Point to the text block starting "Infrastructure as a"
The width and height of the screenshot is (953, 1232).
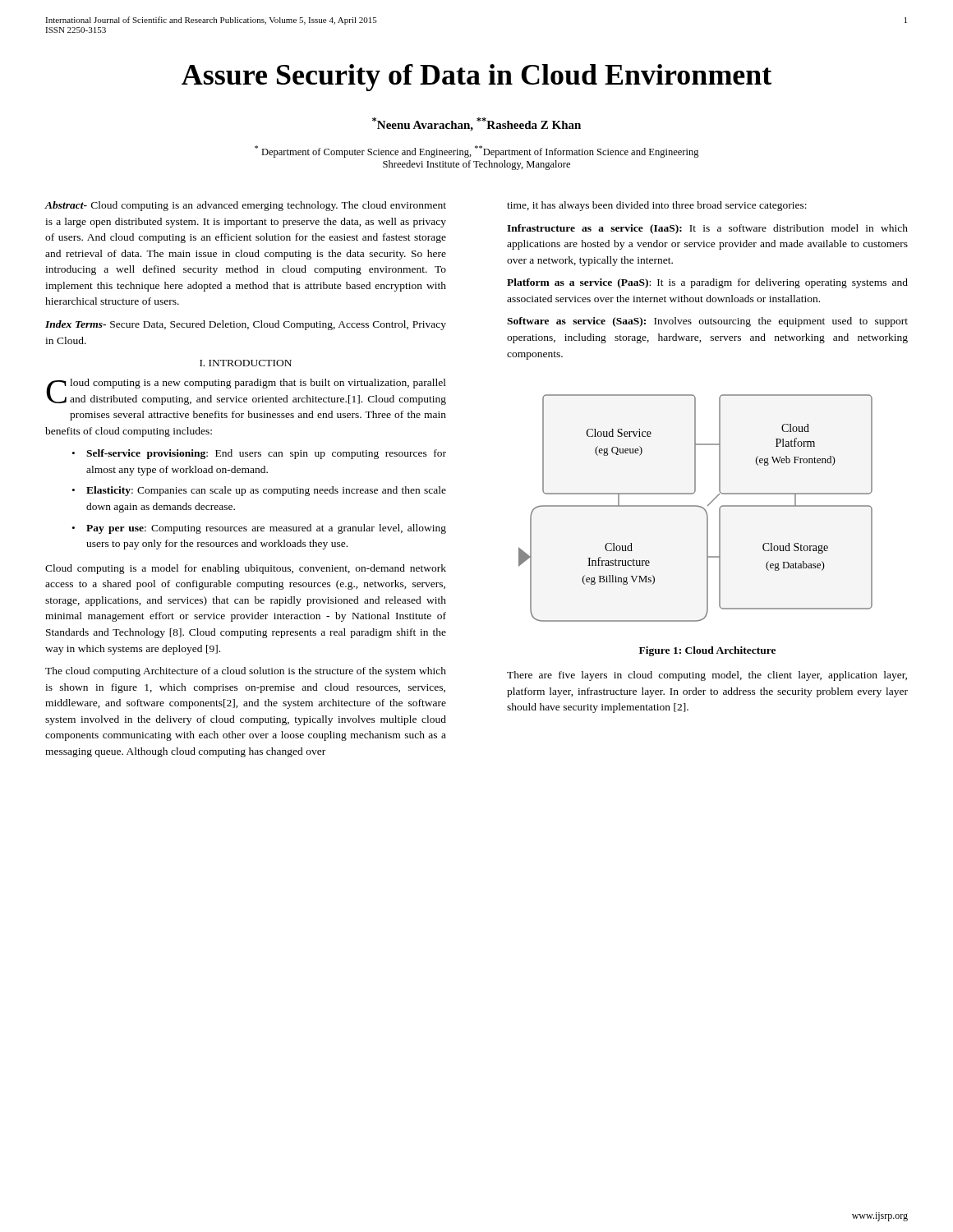pyautogui.click(x=707, y=244)
